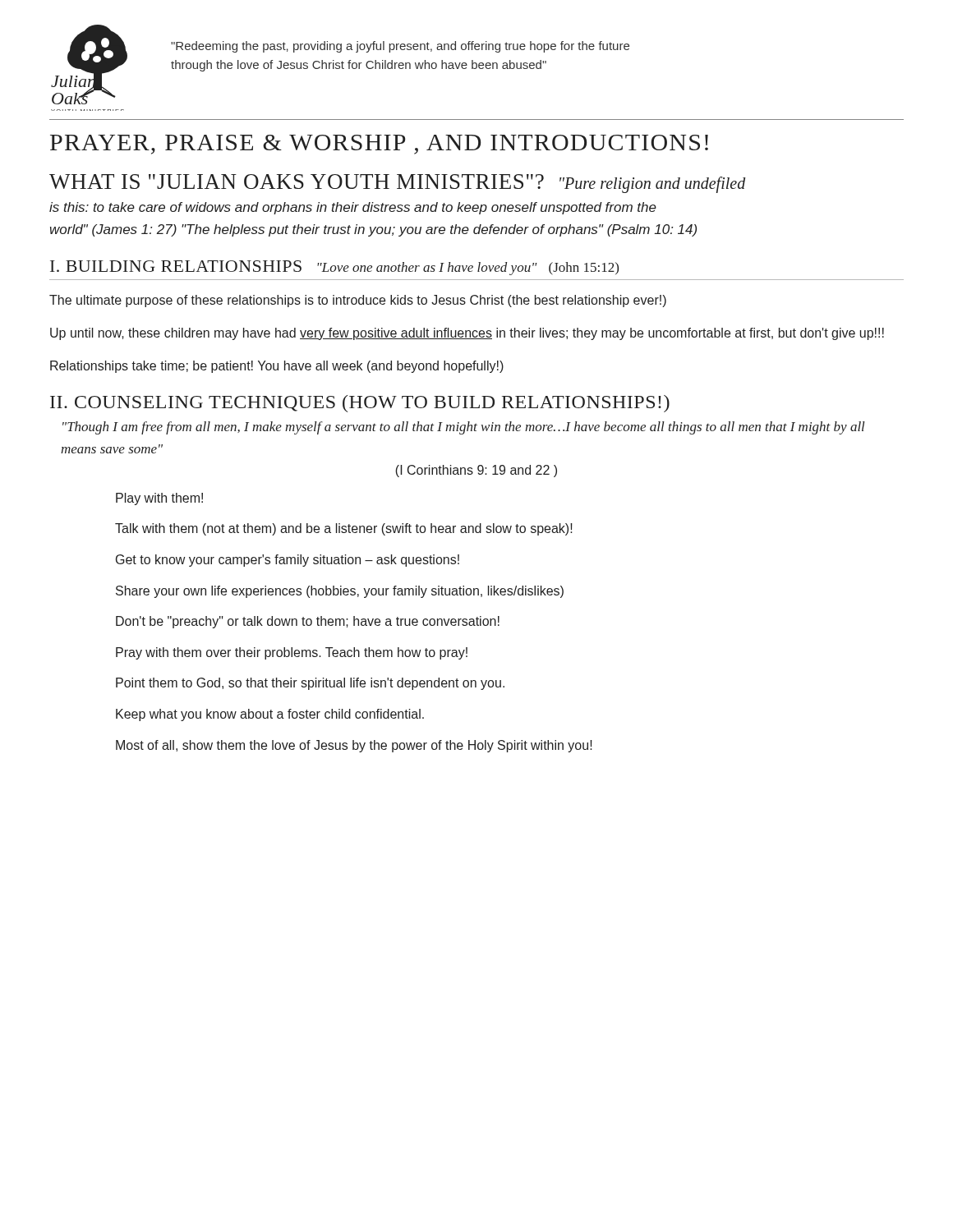953x1232 pixels.
Task: Select the list item that reads "Keep what you know about"
Action: [270, 714]
